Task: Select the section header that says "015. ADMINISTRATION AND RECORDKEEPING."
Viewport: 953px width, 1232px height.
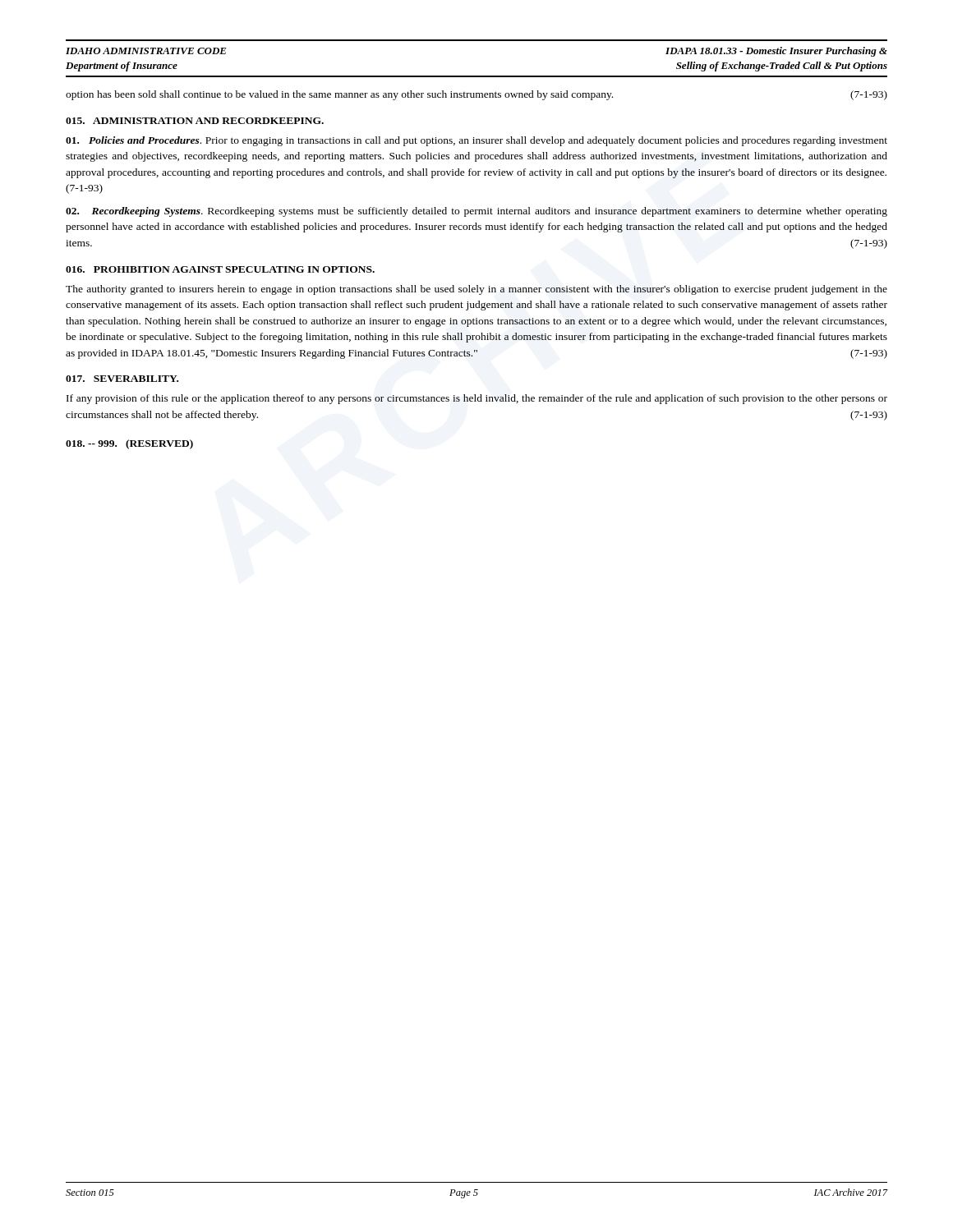Action: pos(195,120)
